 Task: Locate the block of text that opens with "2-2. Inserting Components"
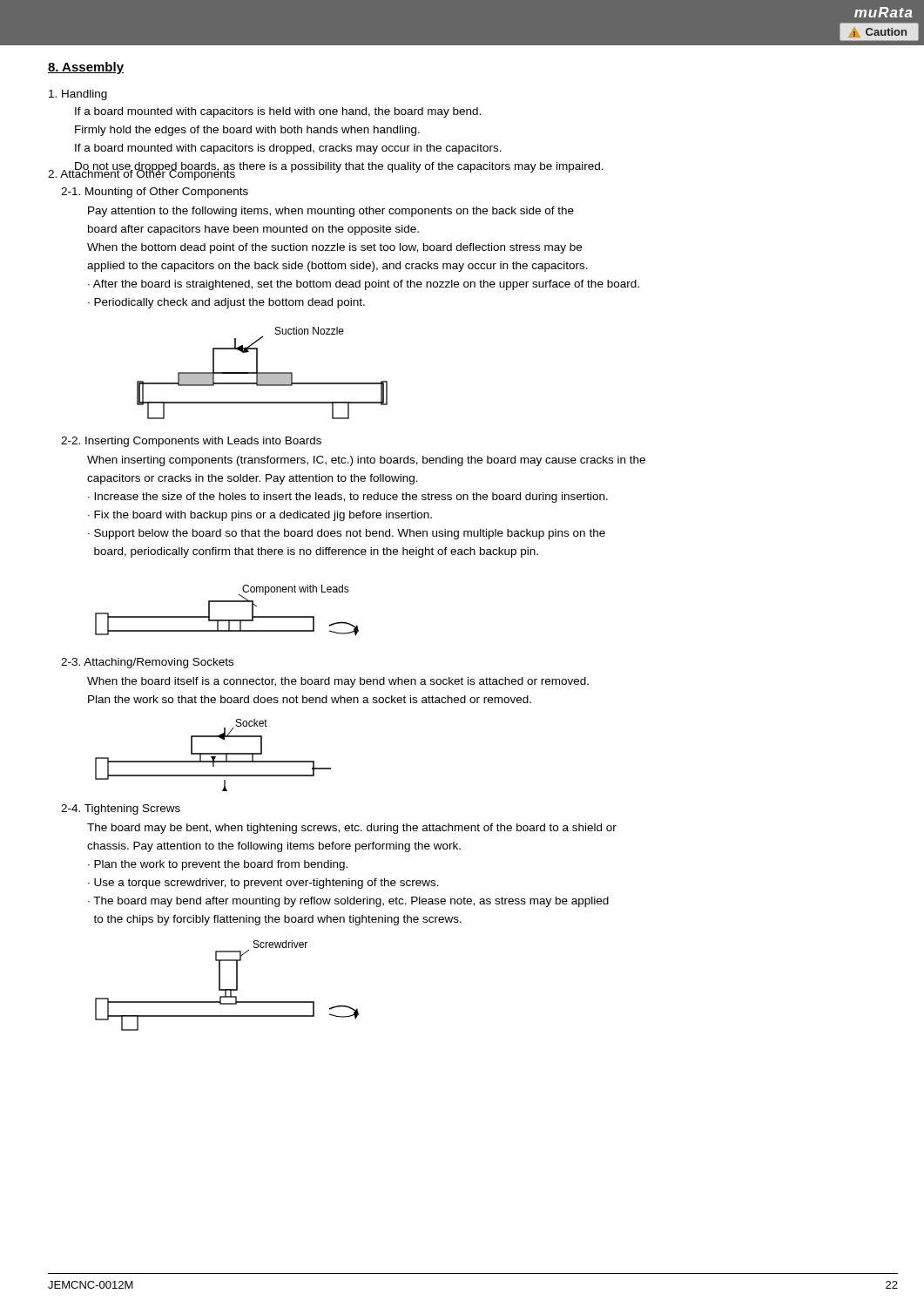pyautogui.click(x=191, y=440)
